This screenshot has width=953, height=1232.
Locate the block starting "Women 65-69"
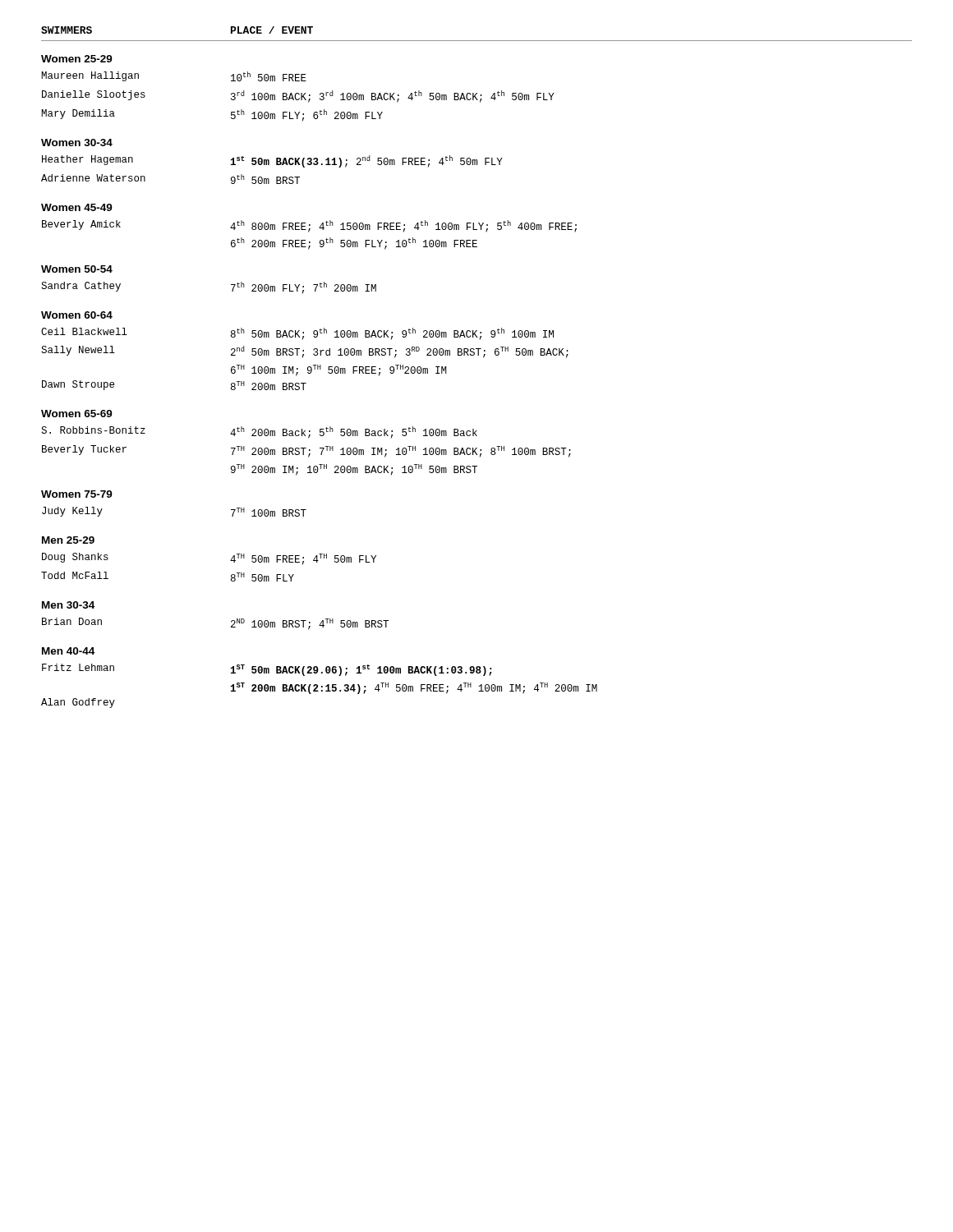(77, 414)
